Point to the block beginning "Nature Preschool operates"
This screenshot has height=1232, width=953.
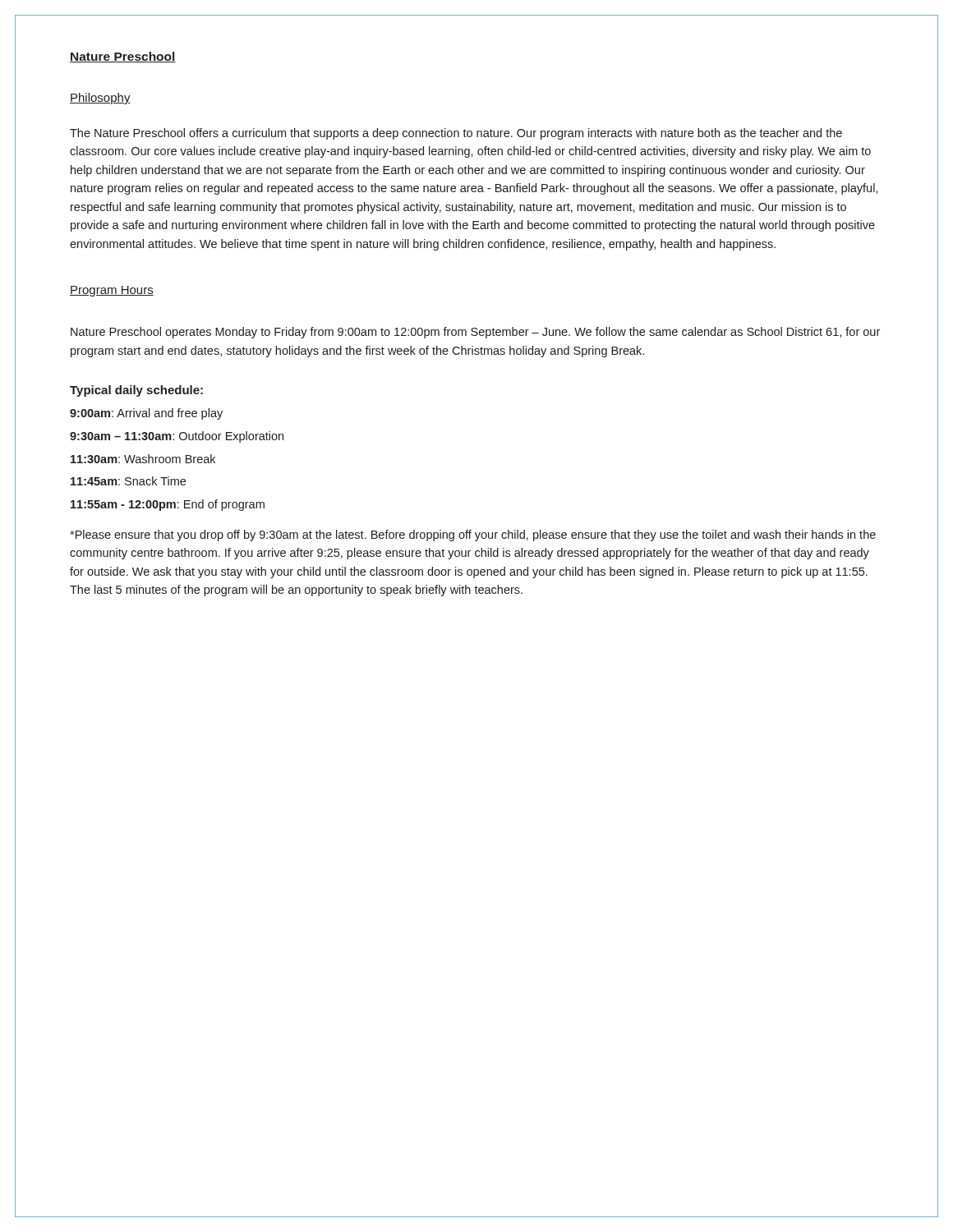pyautogui.click(x=475, y=341)
